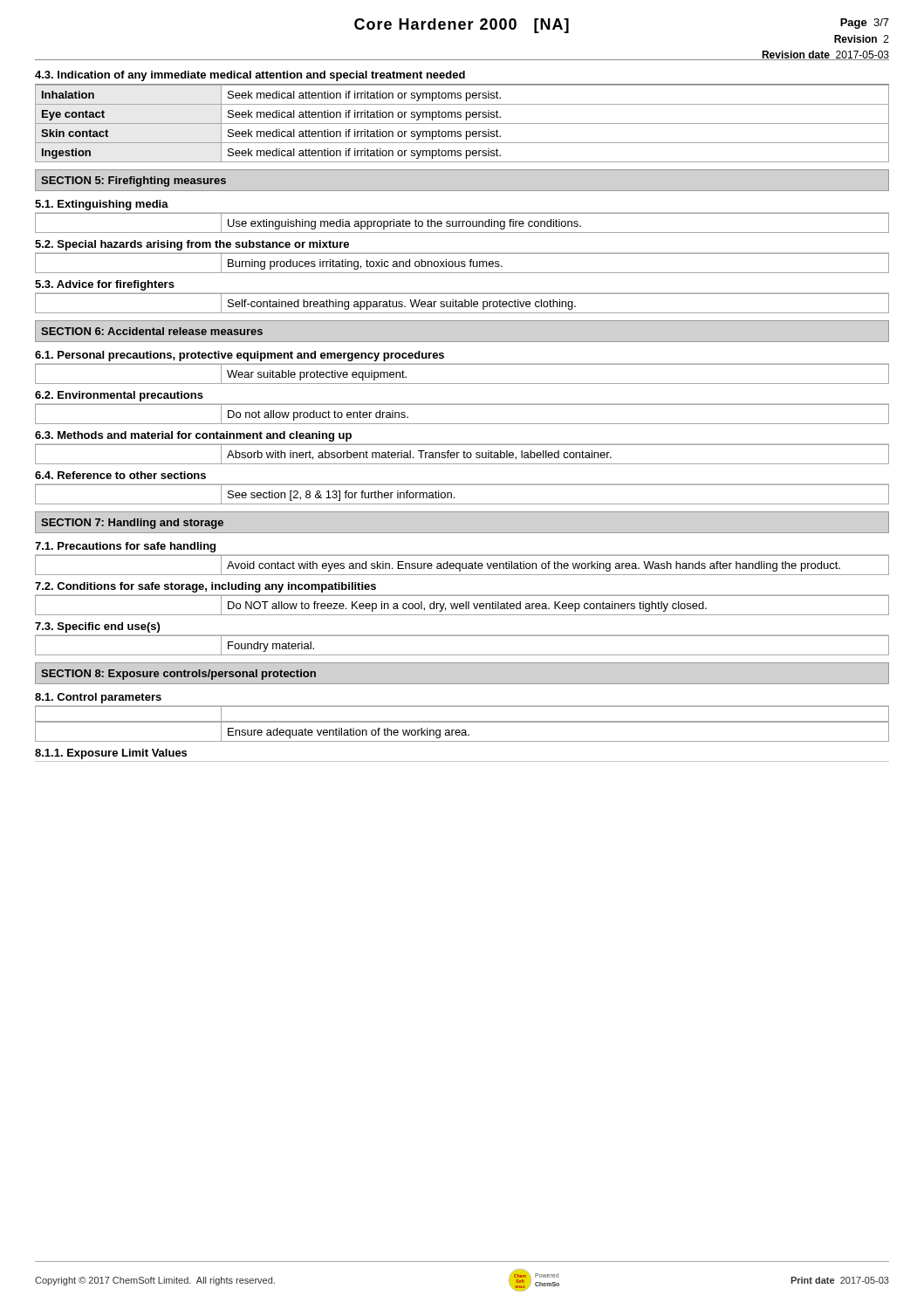
Task: Select the element starting "SECTION 6: Accidental release measures"
Action: click(x=152, y=331)
